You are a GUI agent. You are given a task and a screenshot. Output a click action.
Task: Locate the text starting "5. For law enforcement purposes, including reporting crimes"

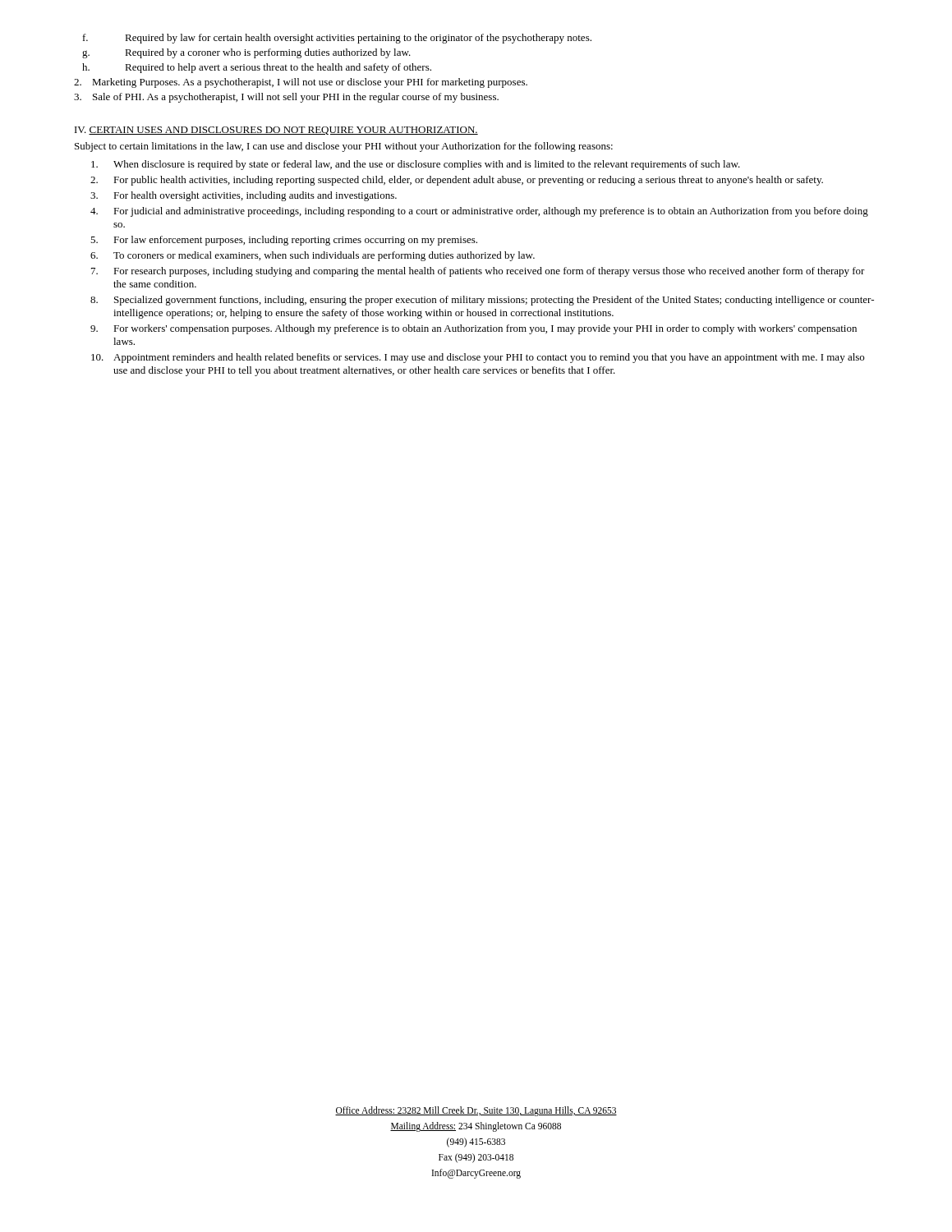pyautogui.click(x=484, y=240)
